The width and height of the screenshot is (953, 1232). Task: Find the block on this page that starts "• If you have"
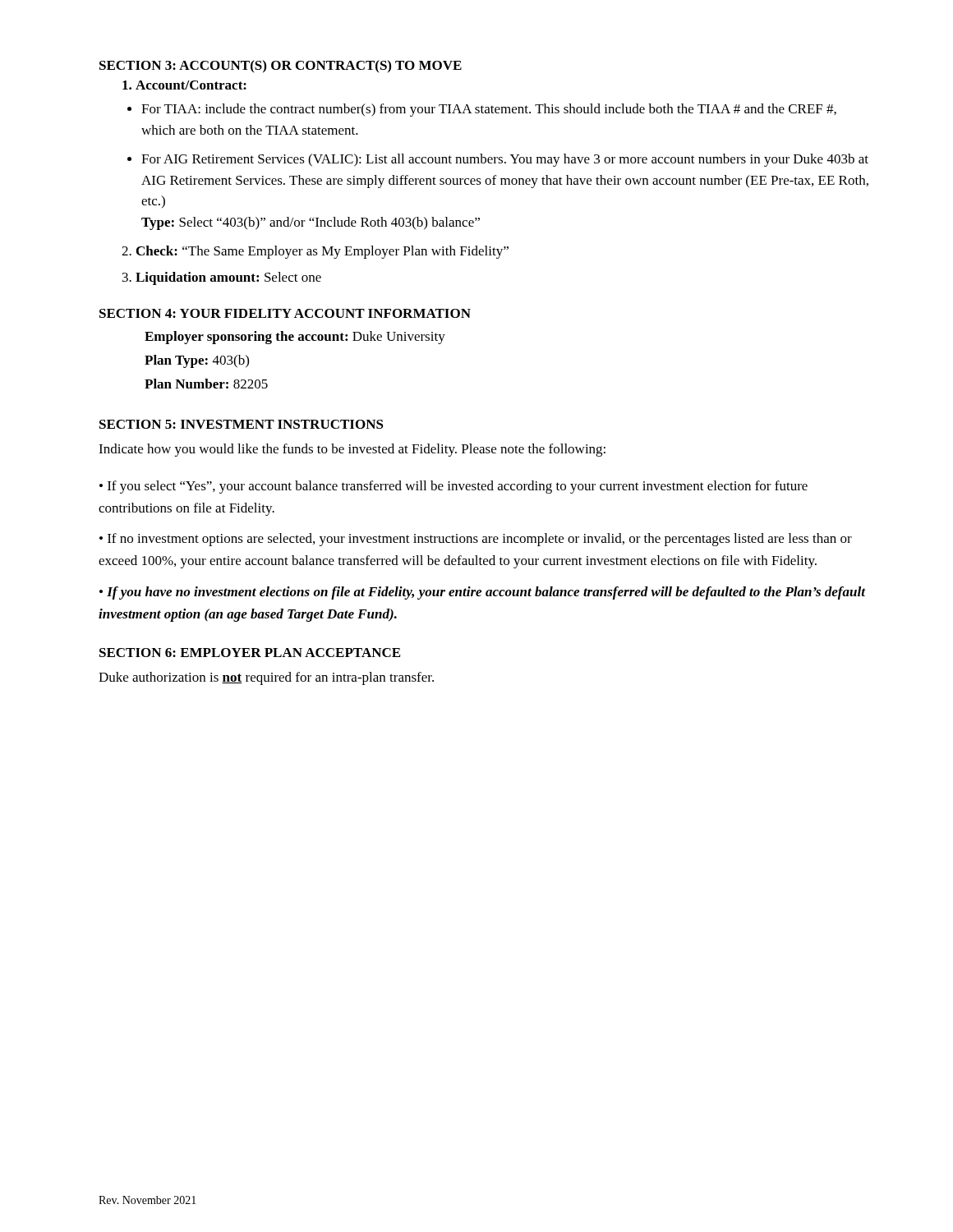pyautogui.click(x=482, y=603)
